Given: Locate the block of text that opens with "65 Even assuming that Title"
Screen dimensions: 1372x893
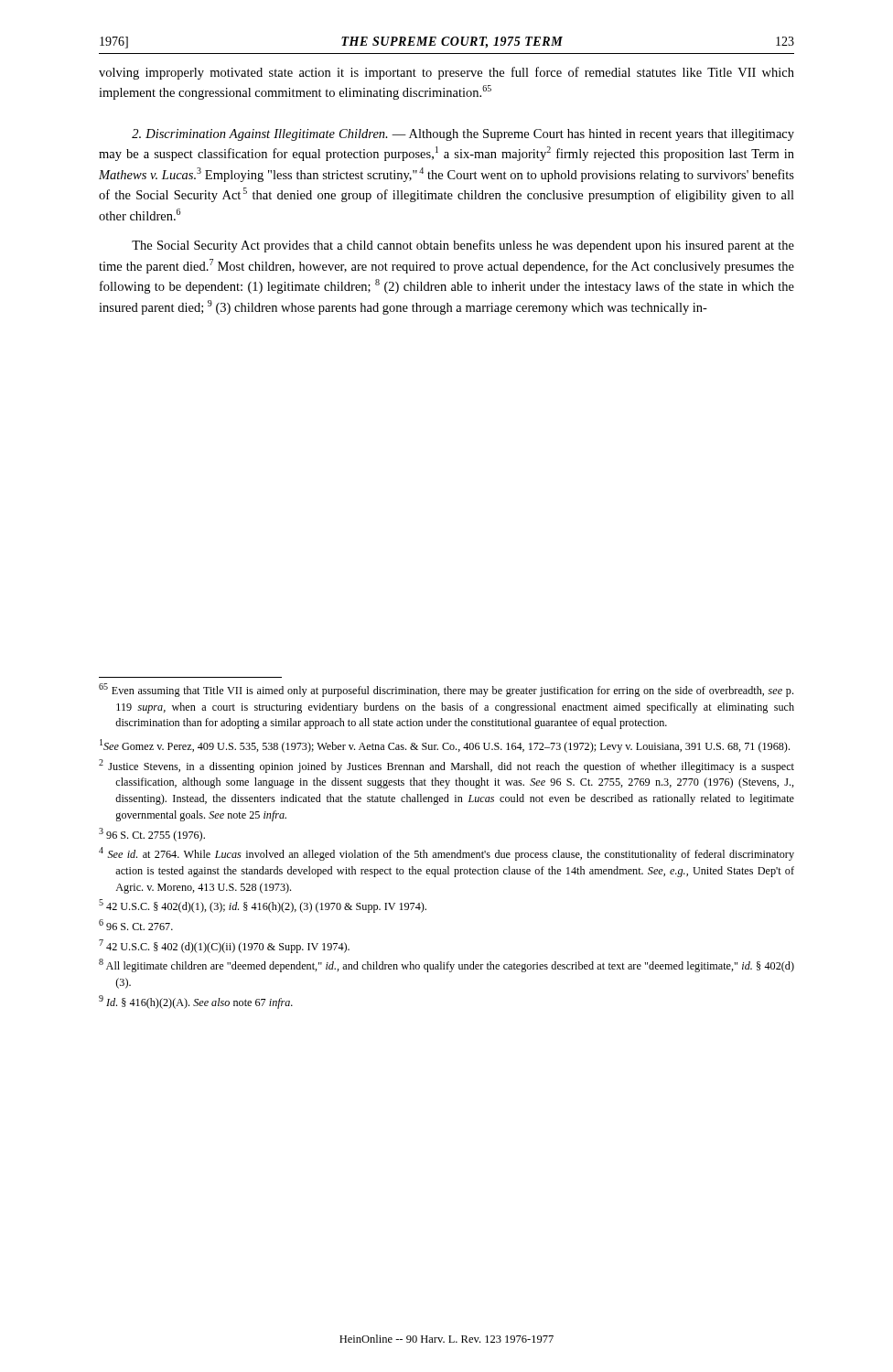Looking at the screenshot, I should click(446, 706).
